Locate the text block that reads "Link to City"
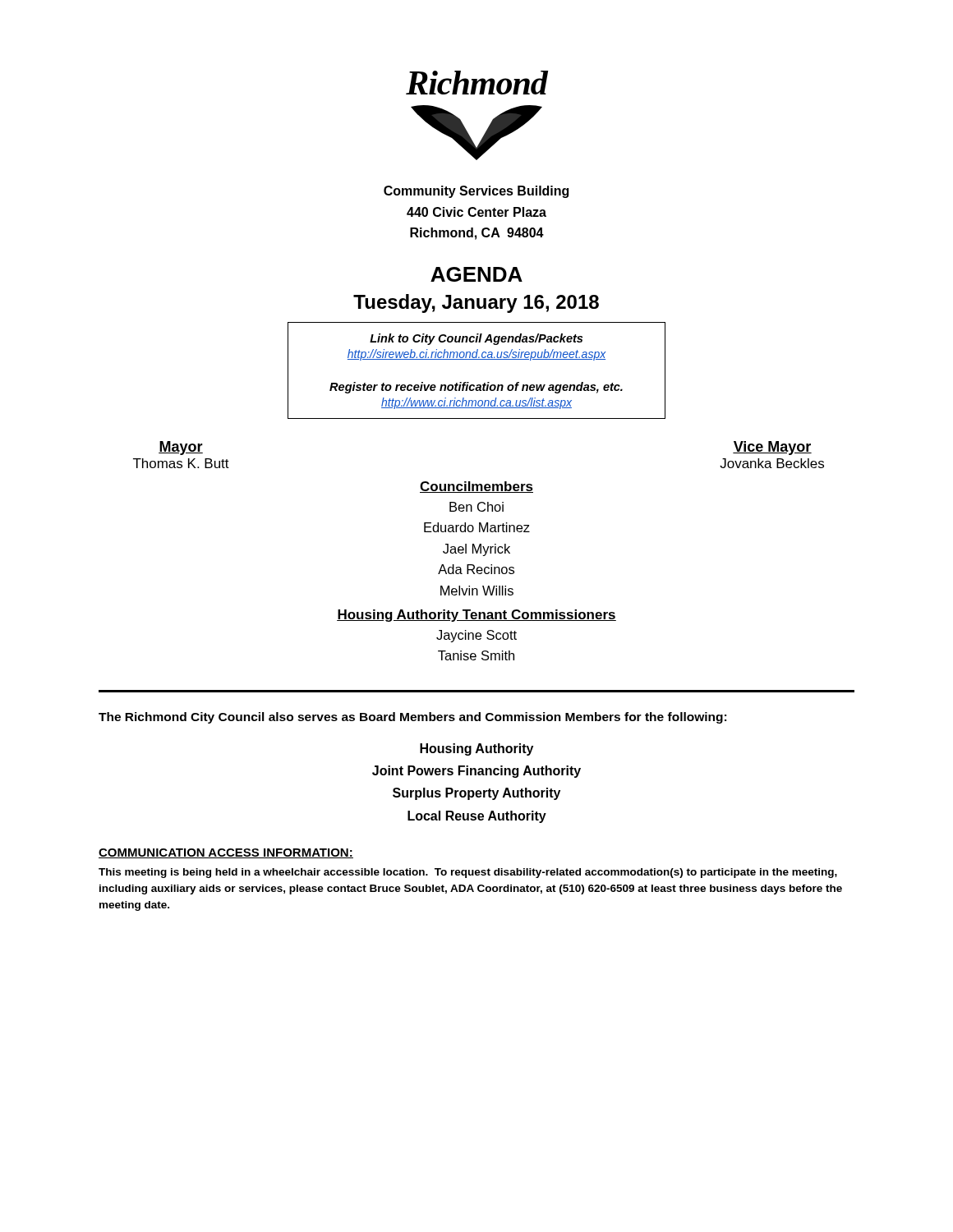This screenshot has height=1232, width=953. tap(476, 370)
